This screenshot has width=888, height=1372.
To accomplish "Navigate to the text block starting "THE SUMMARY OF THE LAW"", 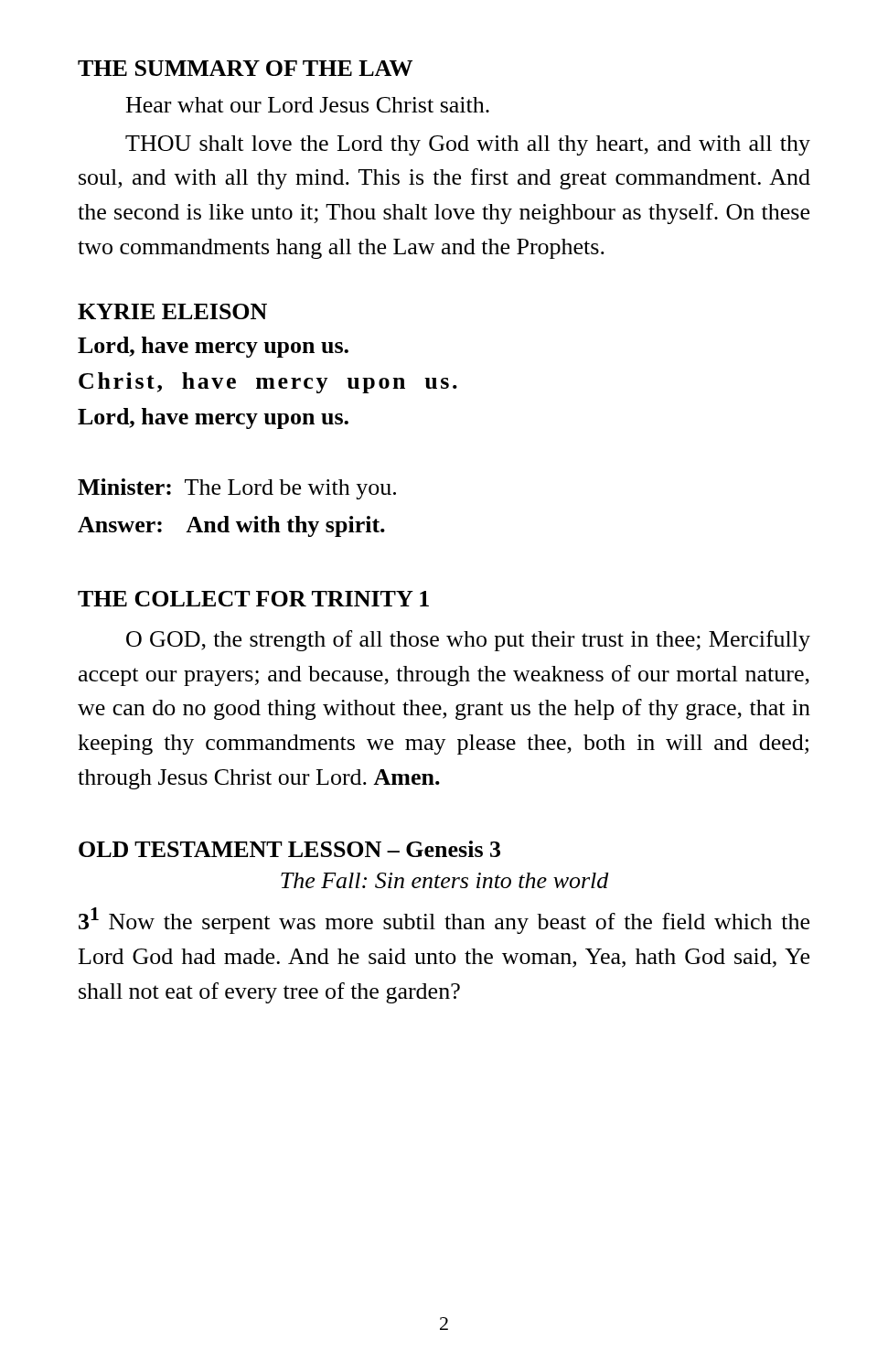I will (245, 68).
